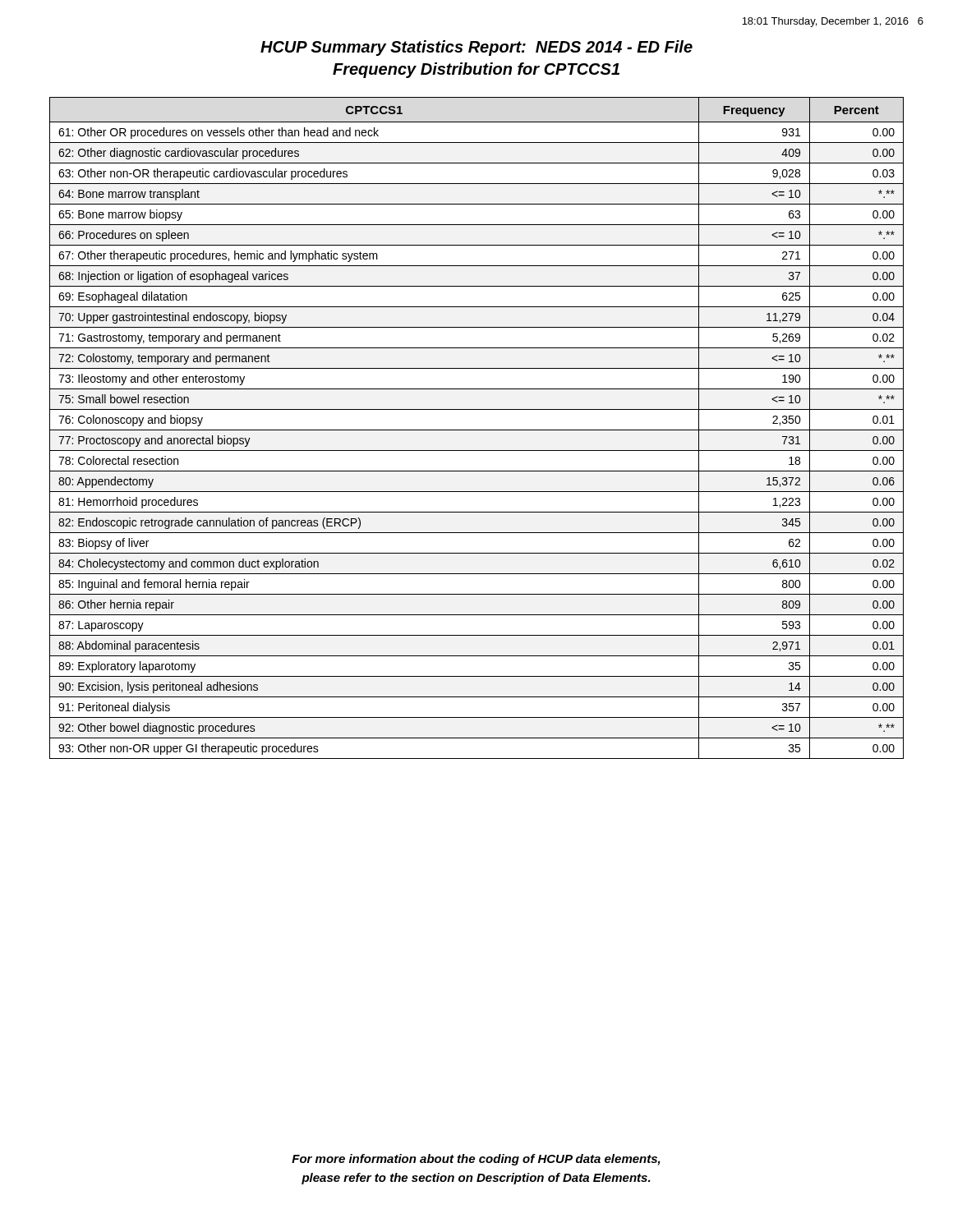953x1232 pixels.
Task: Locate the block starting "HCUP Summary Statistics Report:"
Action: (x=476, y=58)
